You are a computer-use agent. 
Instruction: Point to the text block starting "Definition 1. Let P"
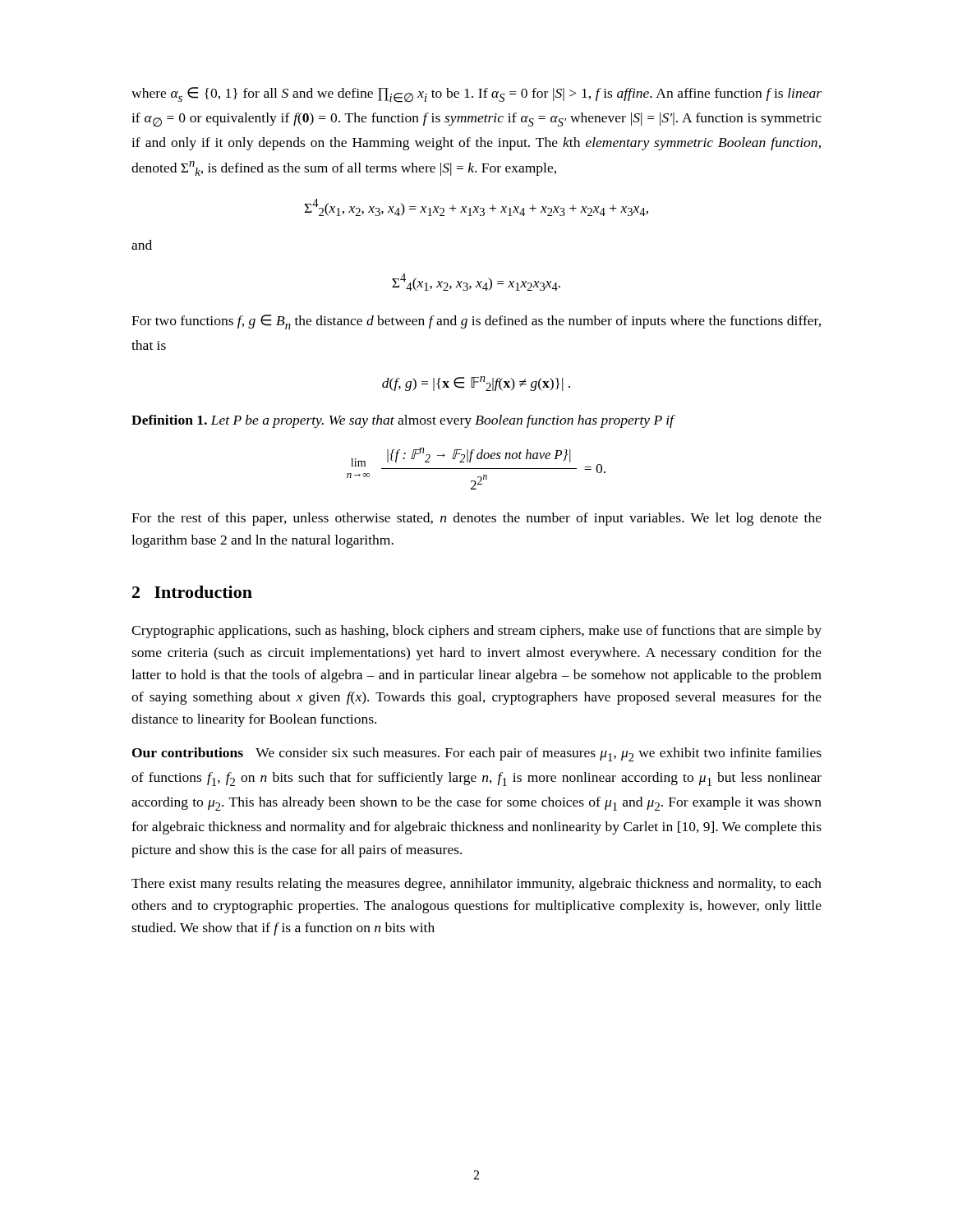tap(402, 420)
